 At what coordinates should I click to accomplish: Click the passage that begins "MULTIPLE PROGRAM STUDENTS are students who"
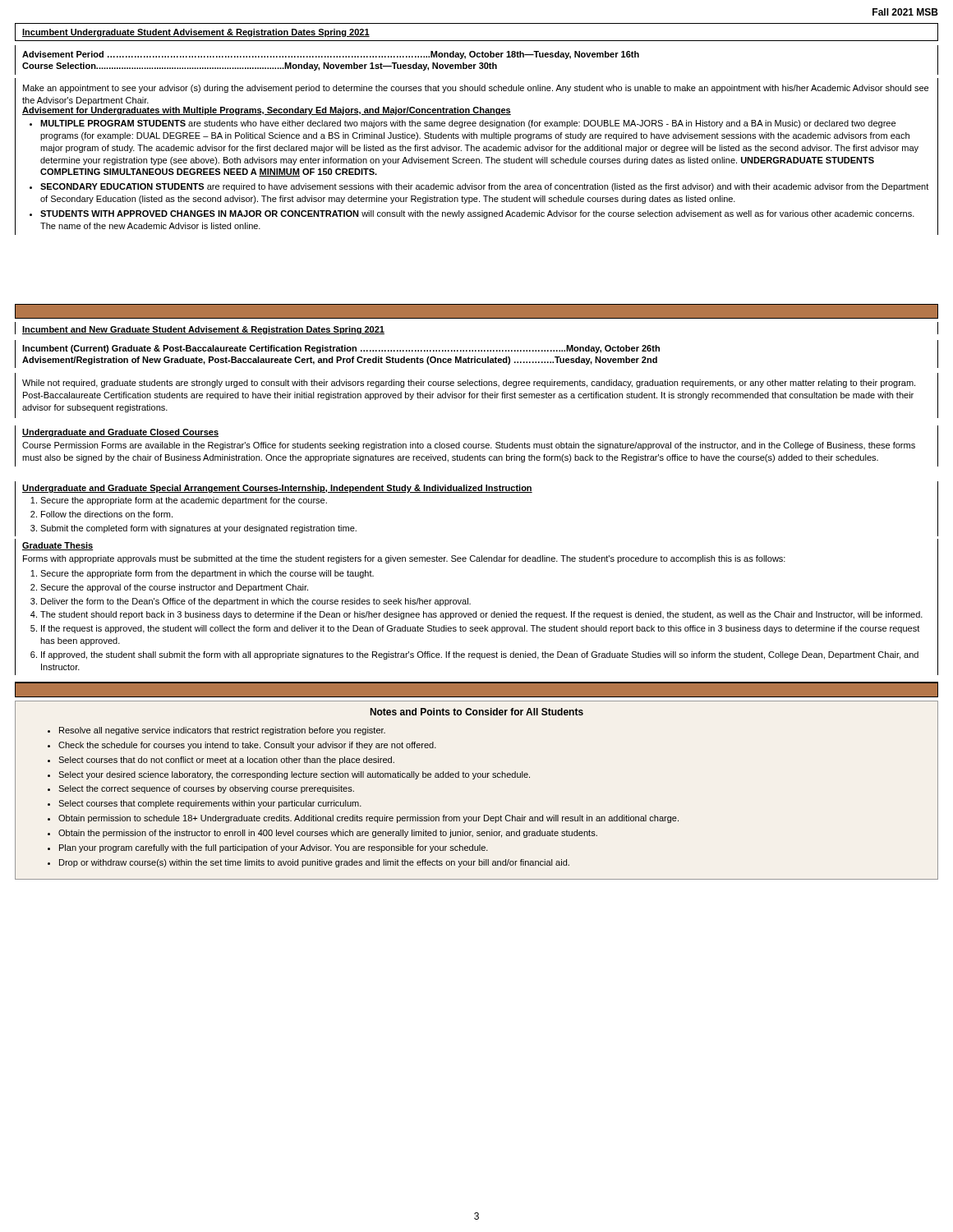[x=479, y=148]
